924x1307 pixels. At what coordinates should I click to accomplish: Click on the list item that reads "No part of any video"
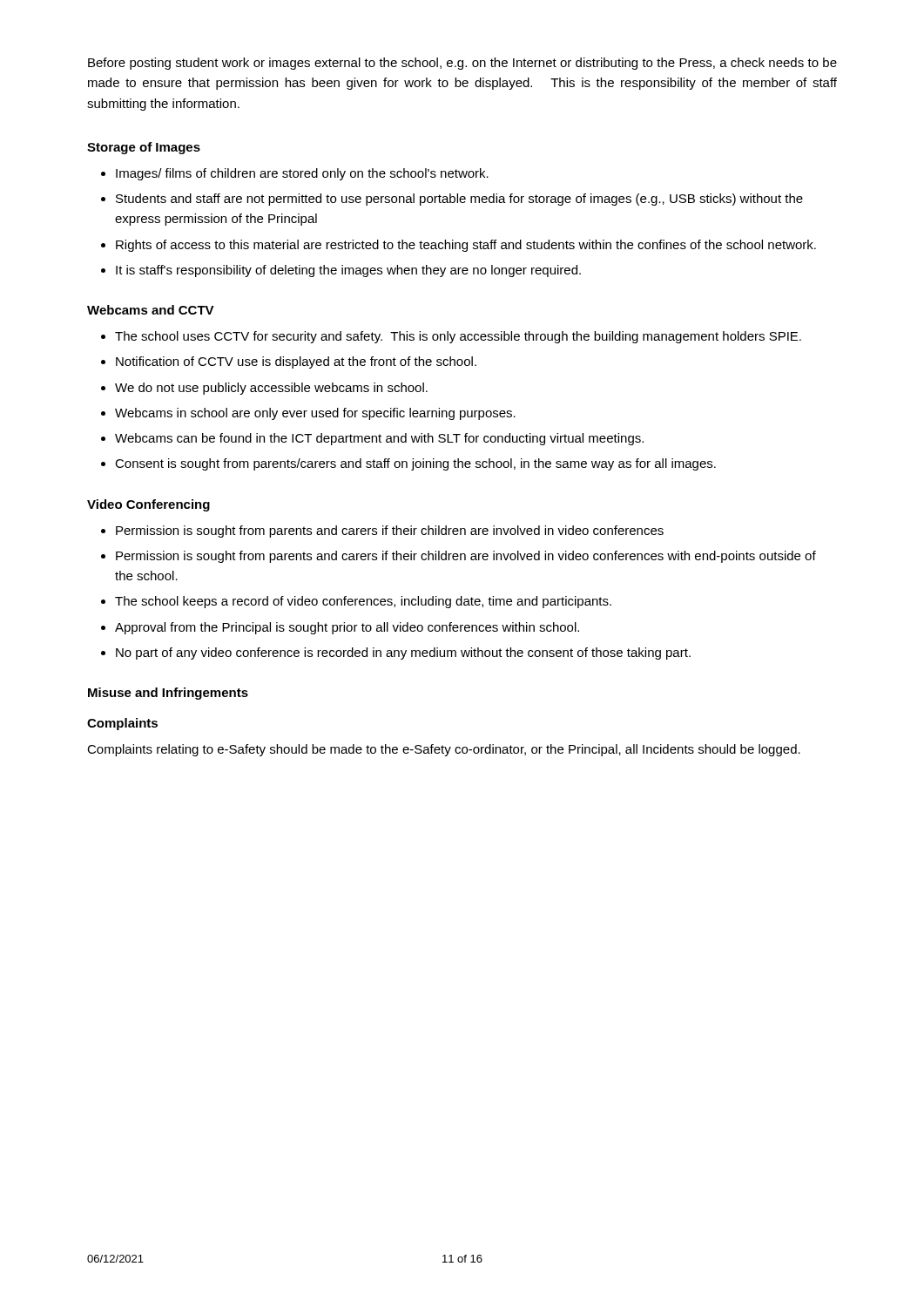[462, 652]
